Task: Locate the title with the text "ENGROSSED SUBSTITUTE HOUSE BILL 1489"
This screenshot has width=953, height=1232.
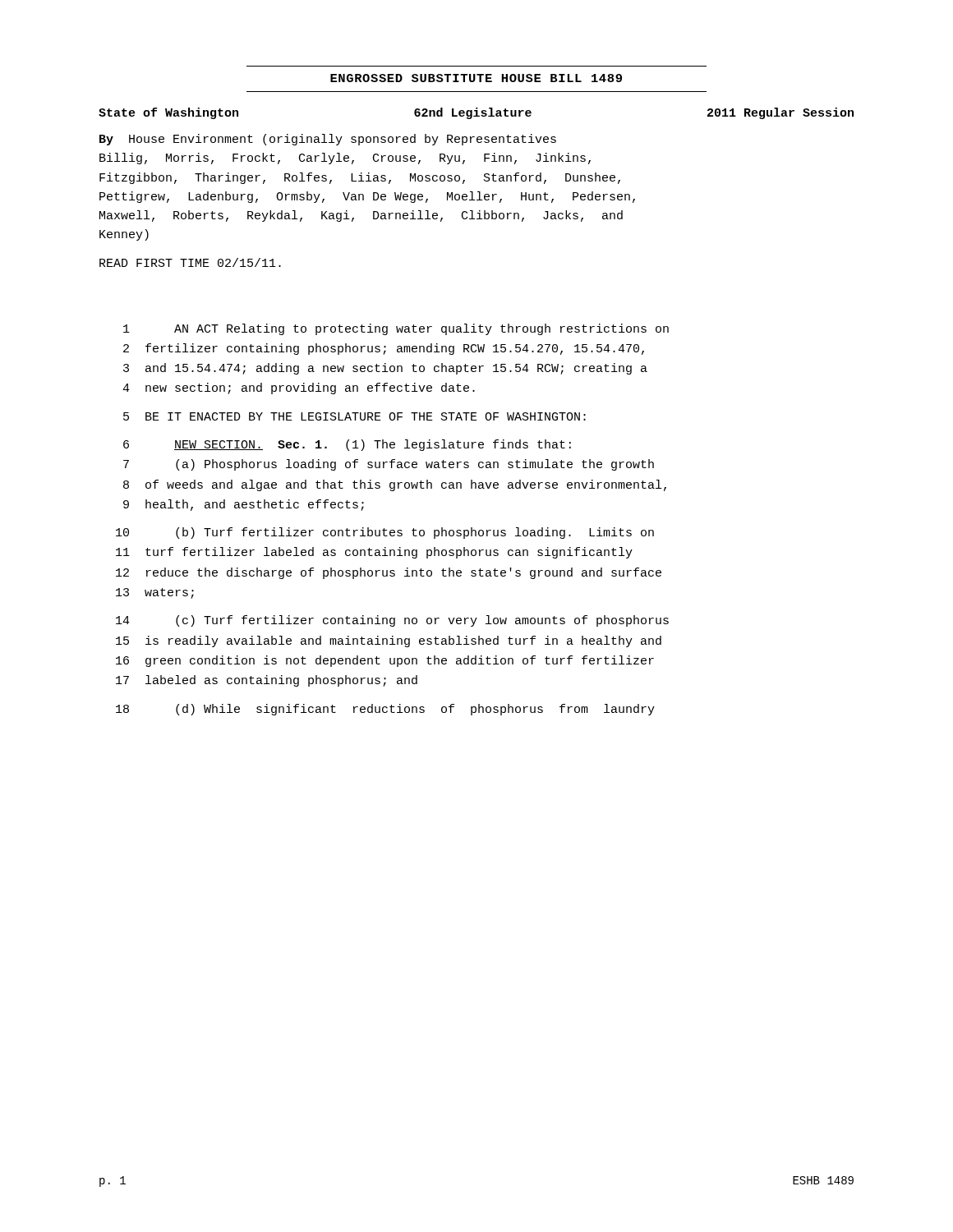Action: (x=476, y=79)
